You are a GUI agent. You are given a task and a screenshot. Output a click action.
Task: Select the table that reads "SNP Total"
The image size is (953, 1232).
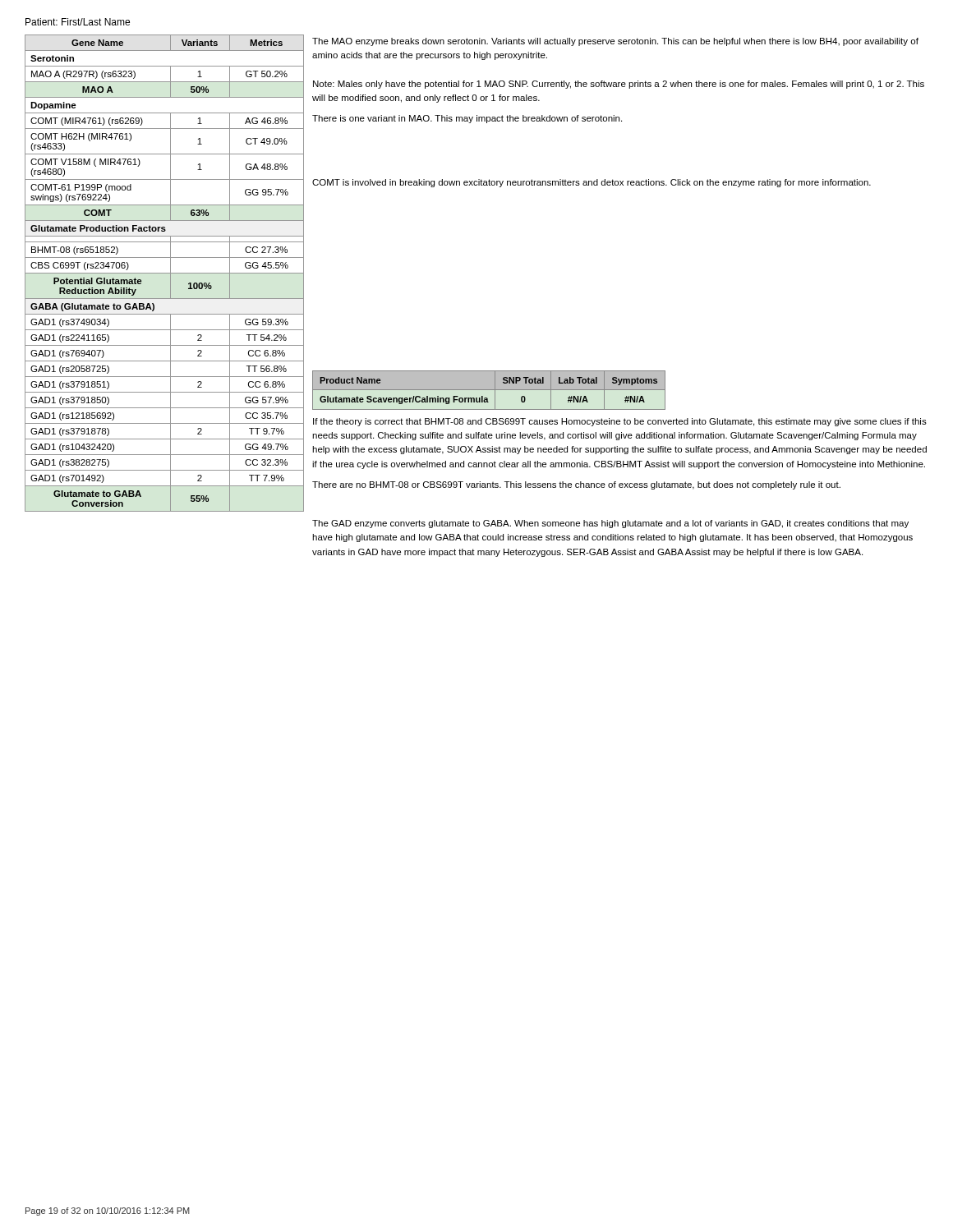(620, 390)
